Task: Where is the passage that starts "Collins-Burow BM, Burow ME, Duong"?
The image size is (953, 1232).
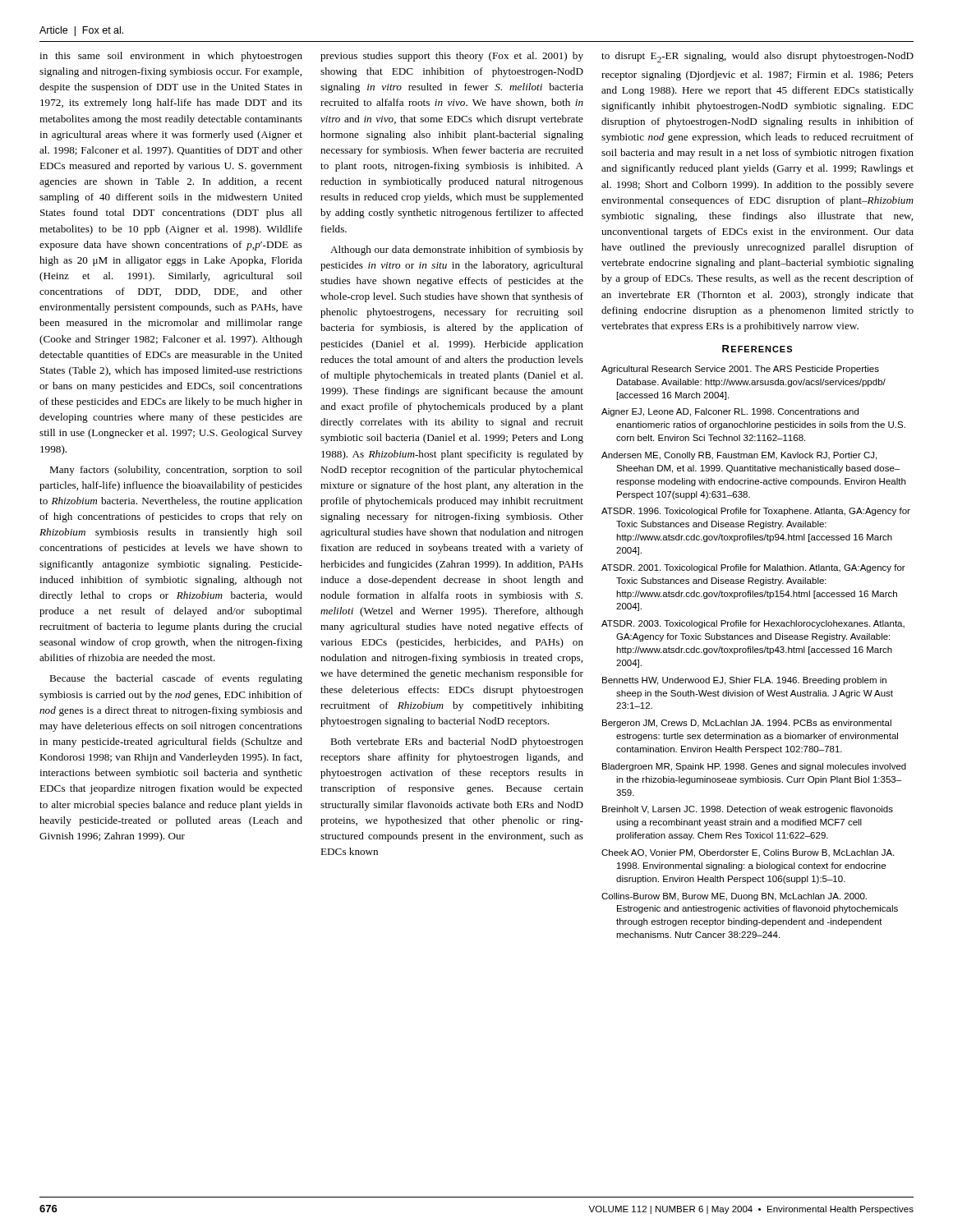Action: pos(750,915)
